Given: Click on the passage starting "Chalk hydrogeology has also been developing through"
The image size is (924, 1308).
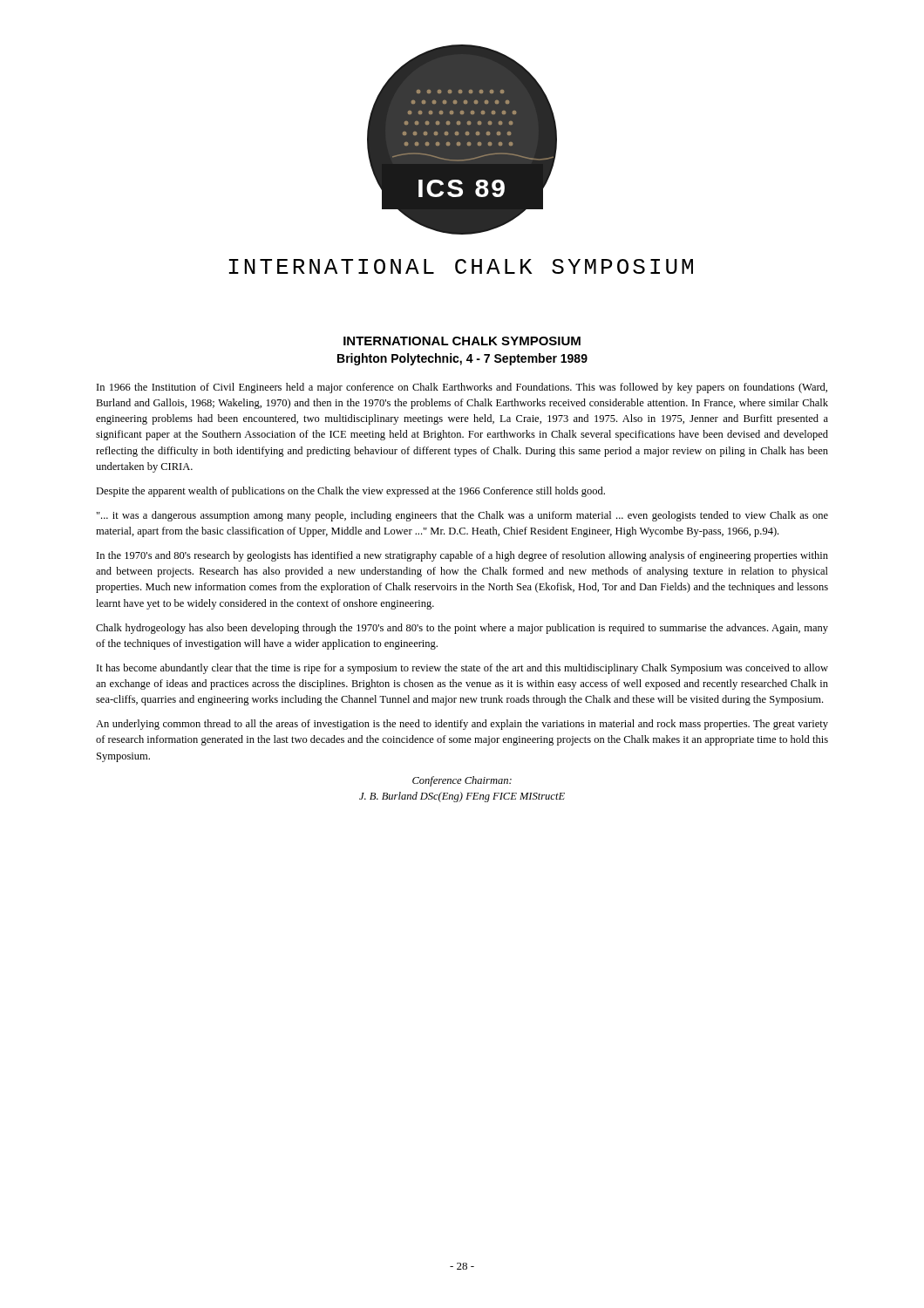Looking at the screenshot, I should [x=462, y=635].
